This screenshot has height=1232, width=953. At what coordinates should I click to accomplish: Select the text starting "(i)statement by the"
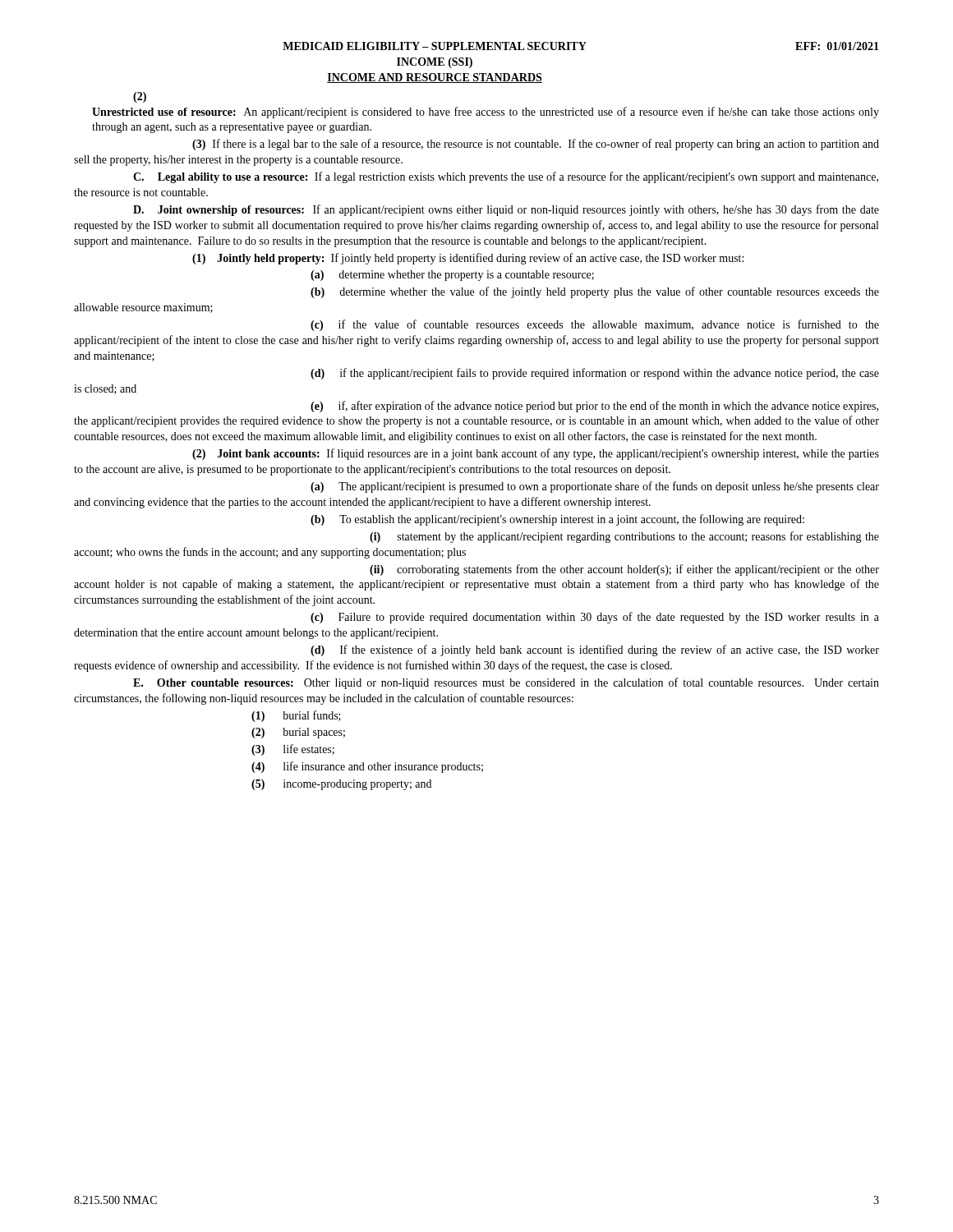[476, 544]
